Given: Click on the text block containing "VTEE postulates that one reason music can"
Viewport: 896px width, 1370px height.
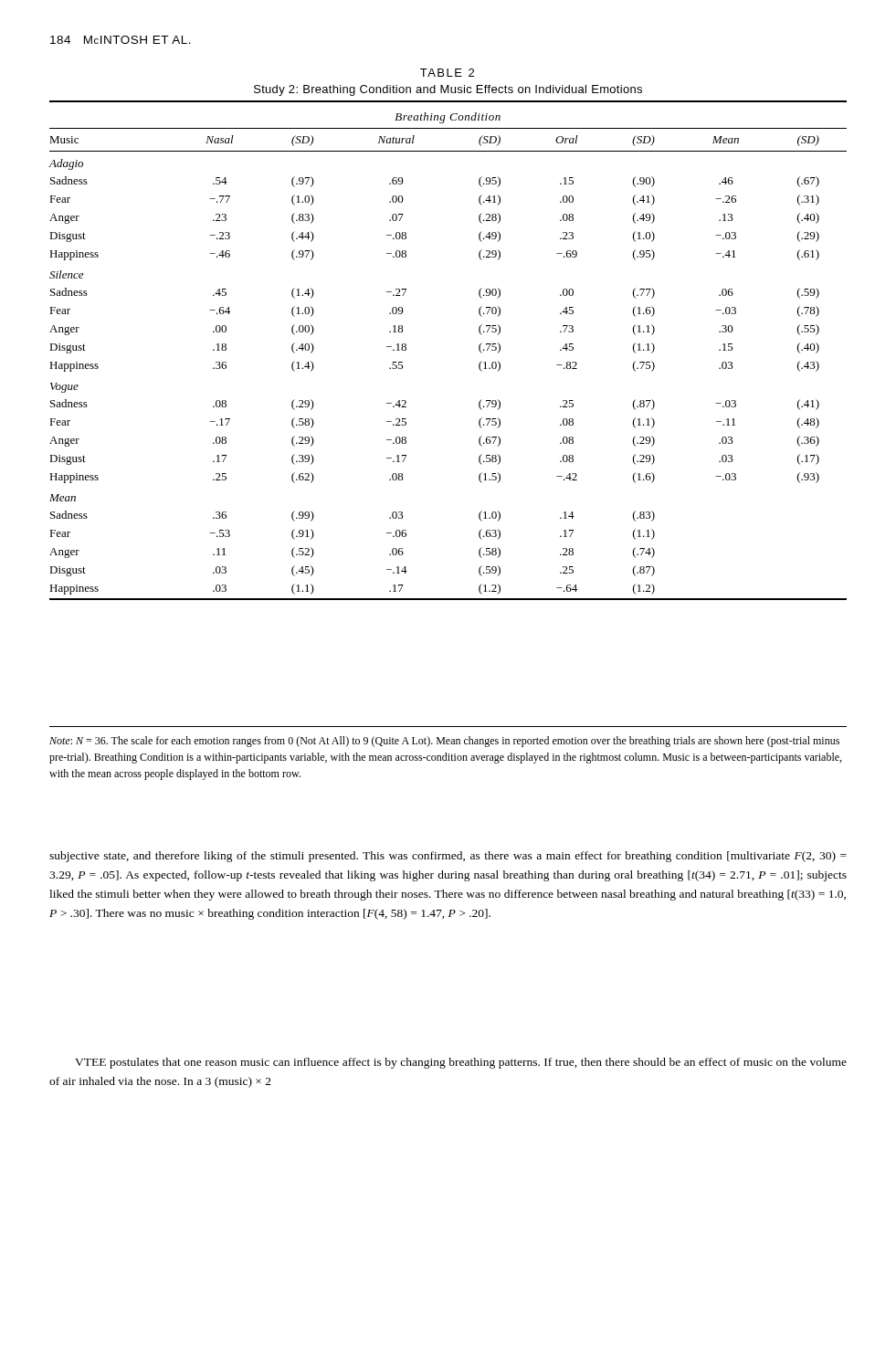Looking at the screenshot, I should tap(448, 1071).
